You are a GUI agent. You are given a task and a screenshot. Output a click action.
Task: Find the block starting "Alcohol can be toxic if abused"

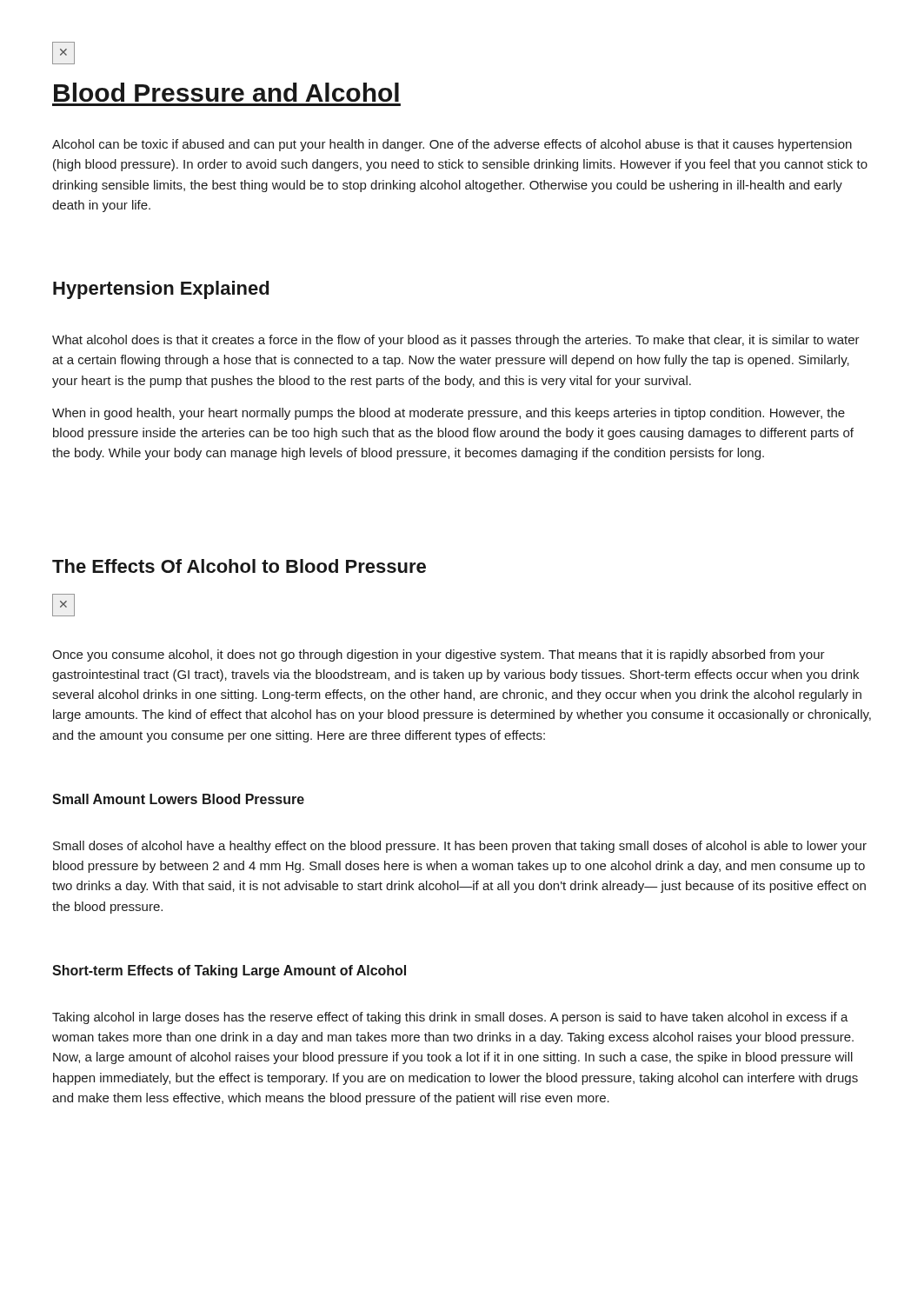tap(460, 174)
